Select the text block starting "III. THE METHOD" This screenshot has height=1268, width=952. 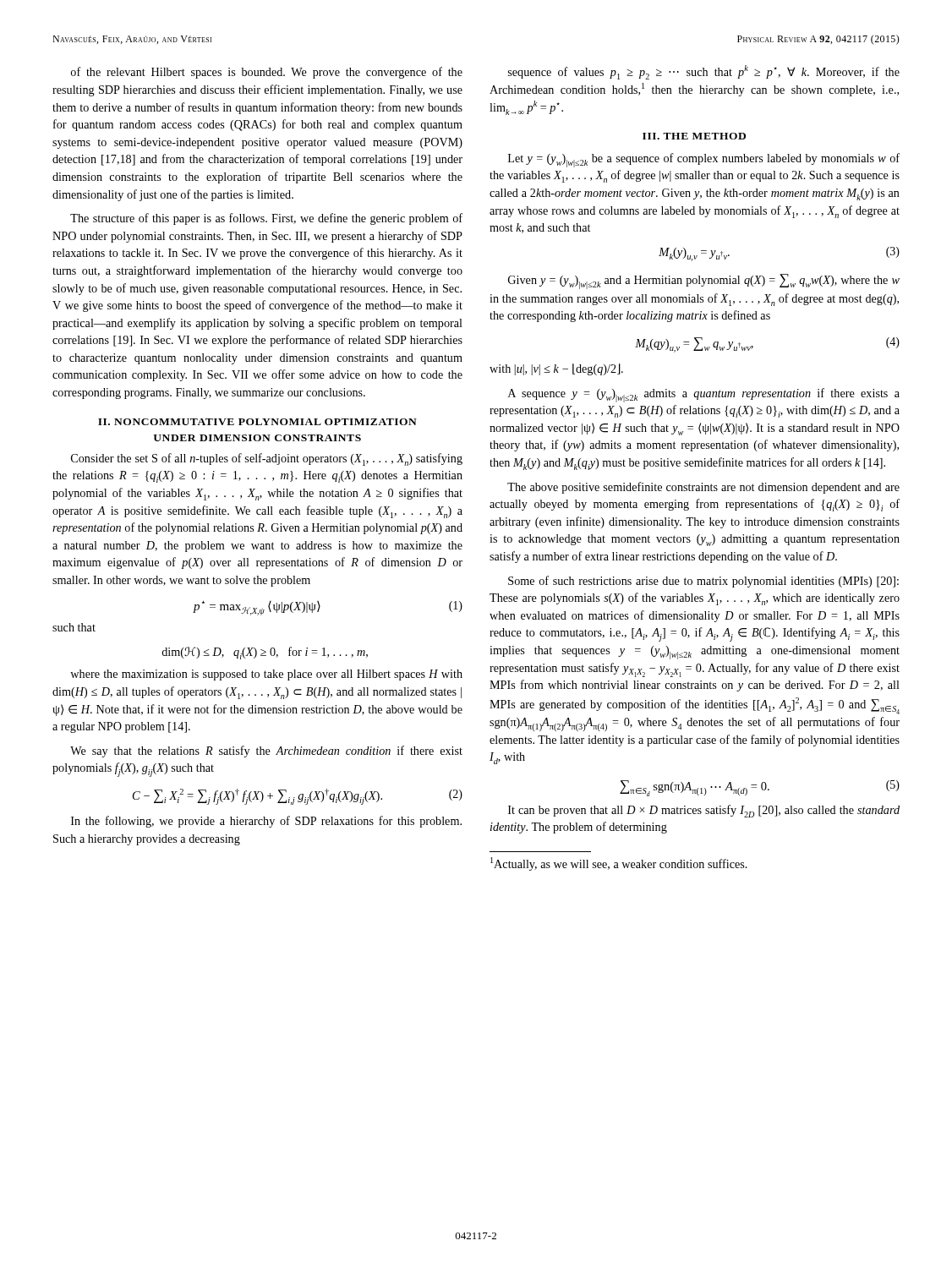tap(695, 136)
